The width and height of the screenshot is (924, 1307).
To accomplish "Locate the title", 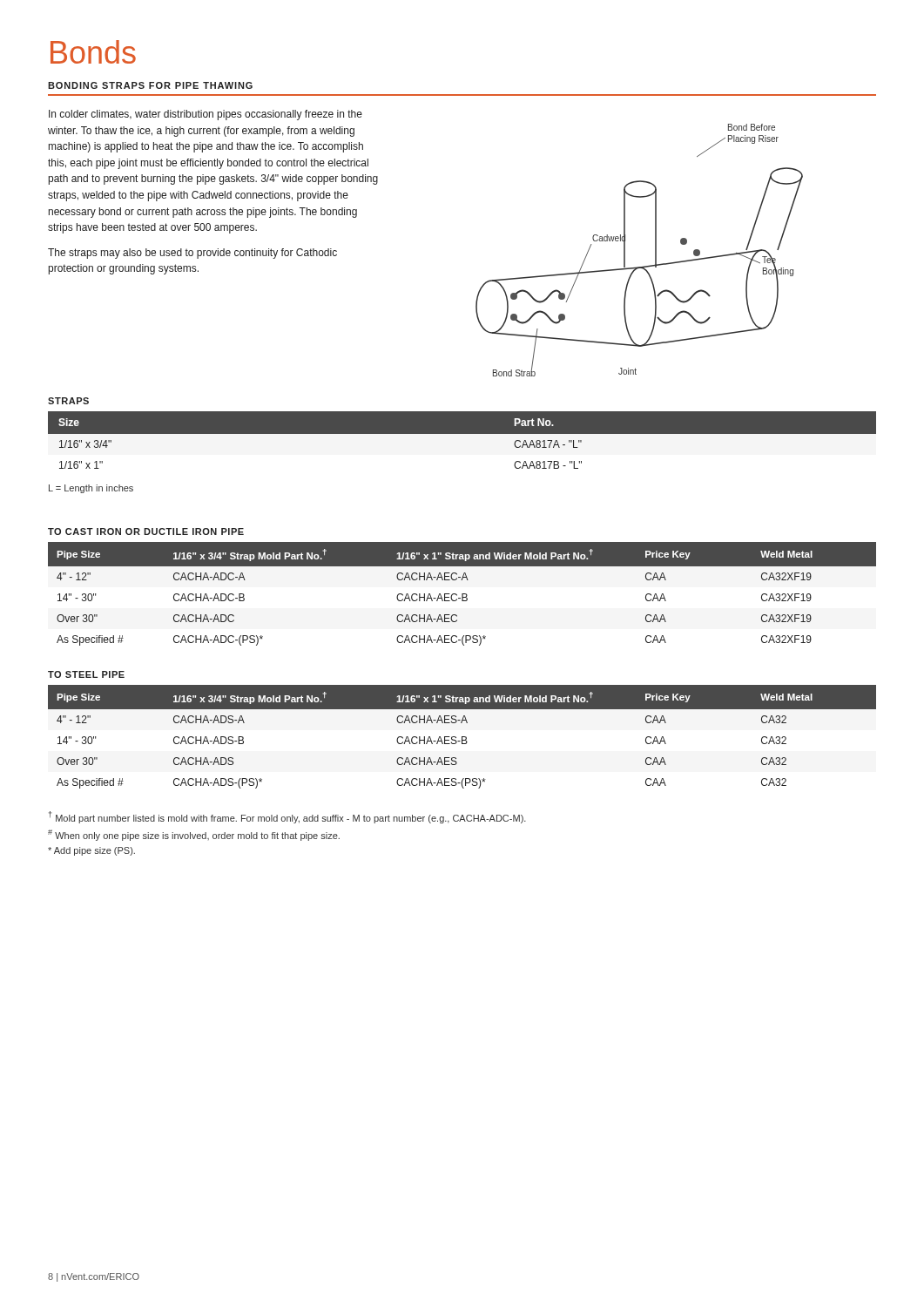I will point(92,53).
